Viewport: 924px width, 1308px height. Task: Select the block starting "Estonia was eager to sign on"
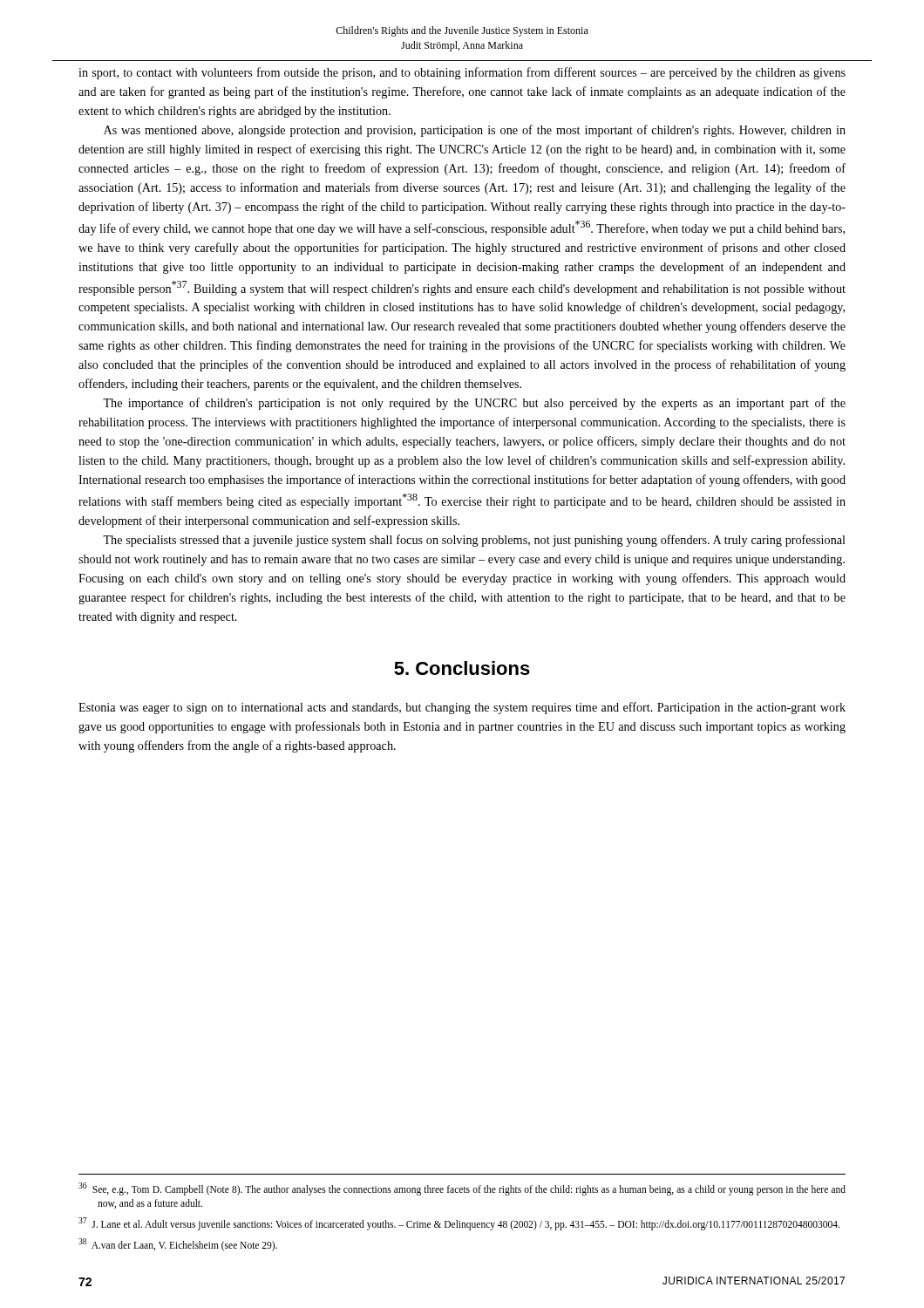pyautogui.click(x=462, y=727)
